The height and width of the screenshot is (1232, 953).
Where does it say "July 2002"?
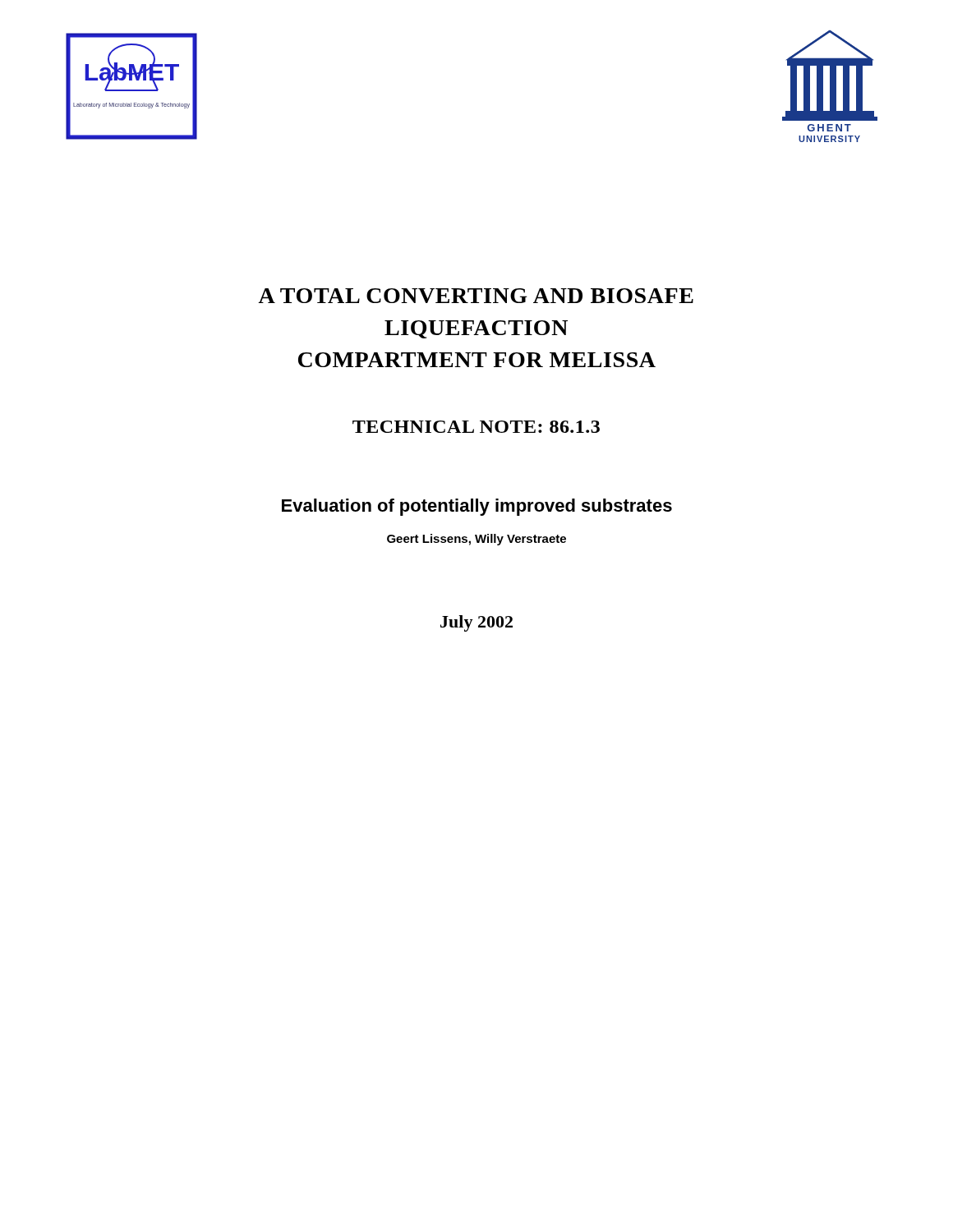click(x=476, y=621)
